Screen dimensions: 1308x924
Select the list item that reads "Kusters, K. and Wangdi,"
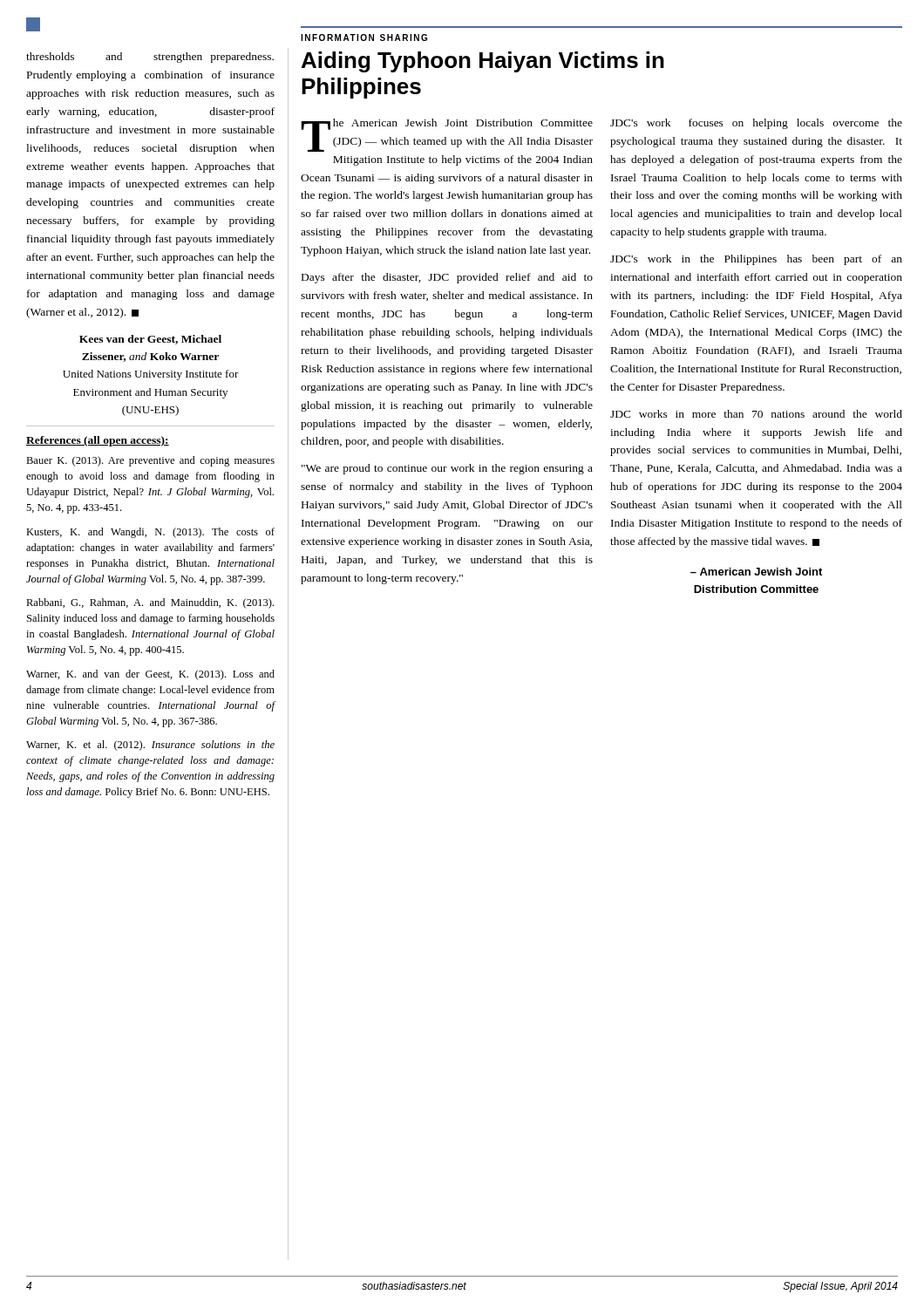[x=150, y=555]
